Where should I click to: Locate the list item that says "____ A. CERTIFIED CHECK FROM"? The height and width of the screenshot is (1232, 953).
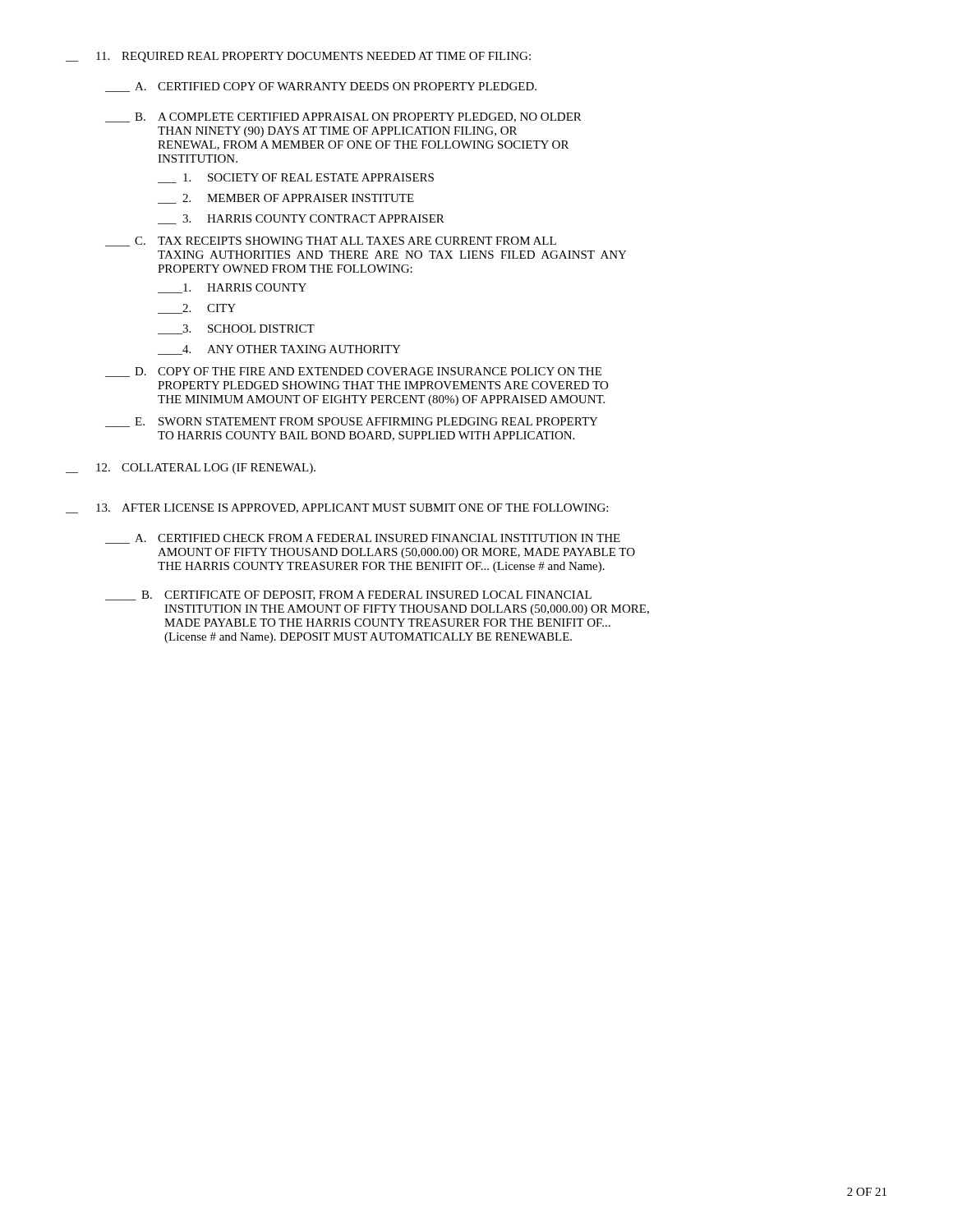tap(496, 552)
